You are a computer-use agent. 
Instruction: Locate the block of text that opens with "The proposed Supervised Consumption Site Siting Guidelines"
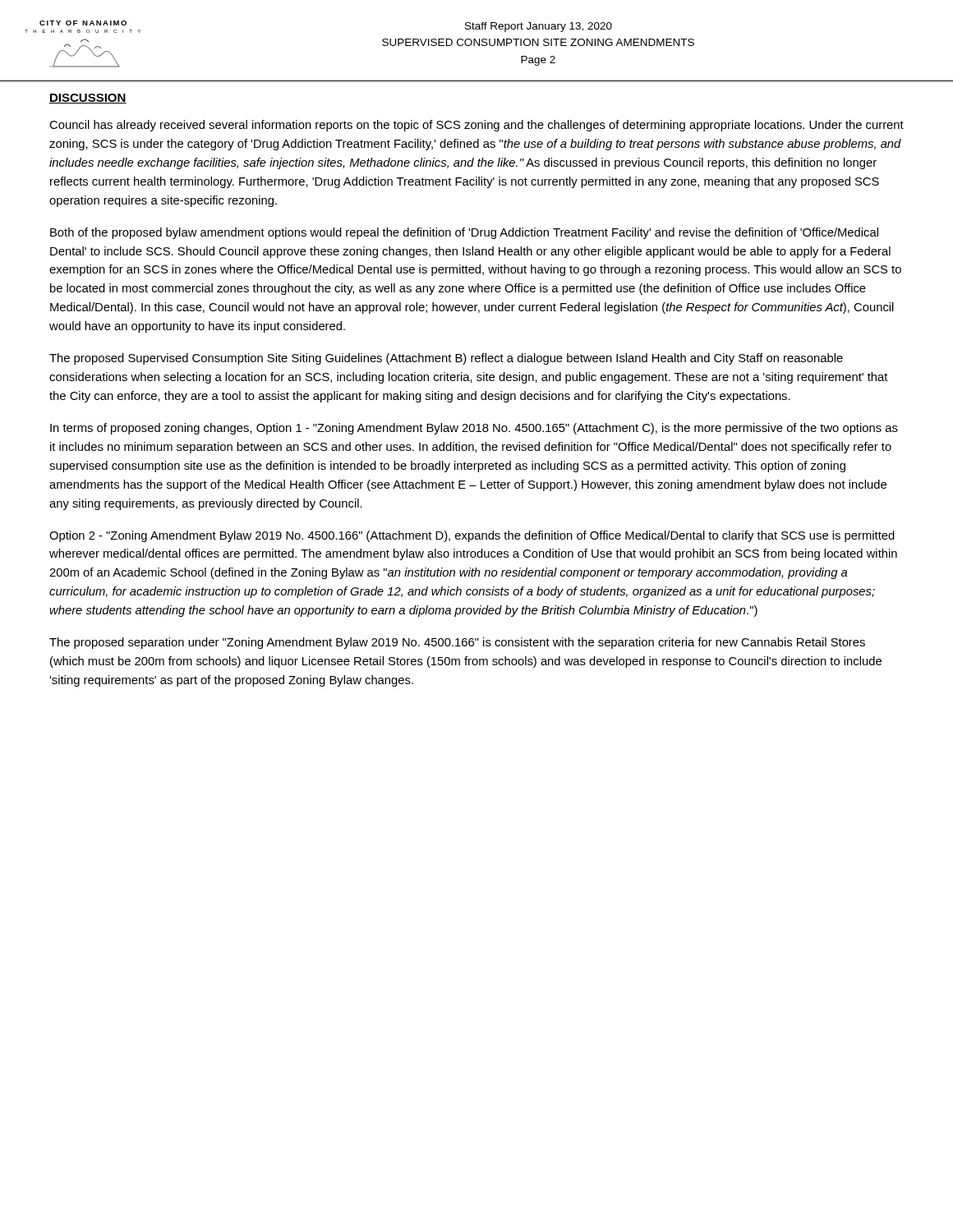coord(468,377)
